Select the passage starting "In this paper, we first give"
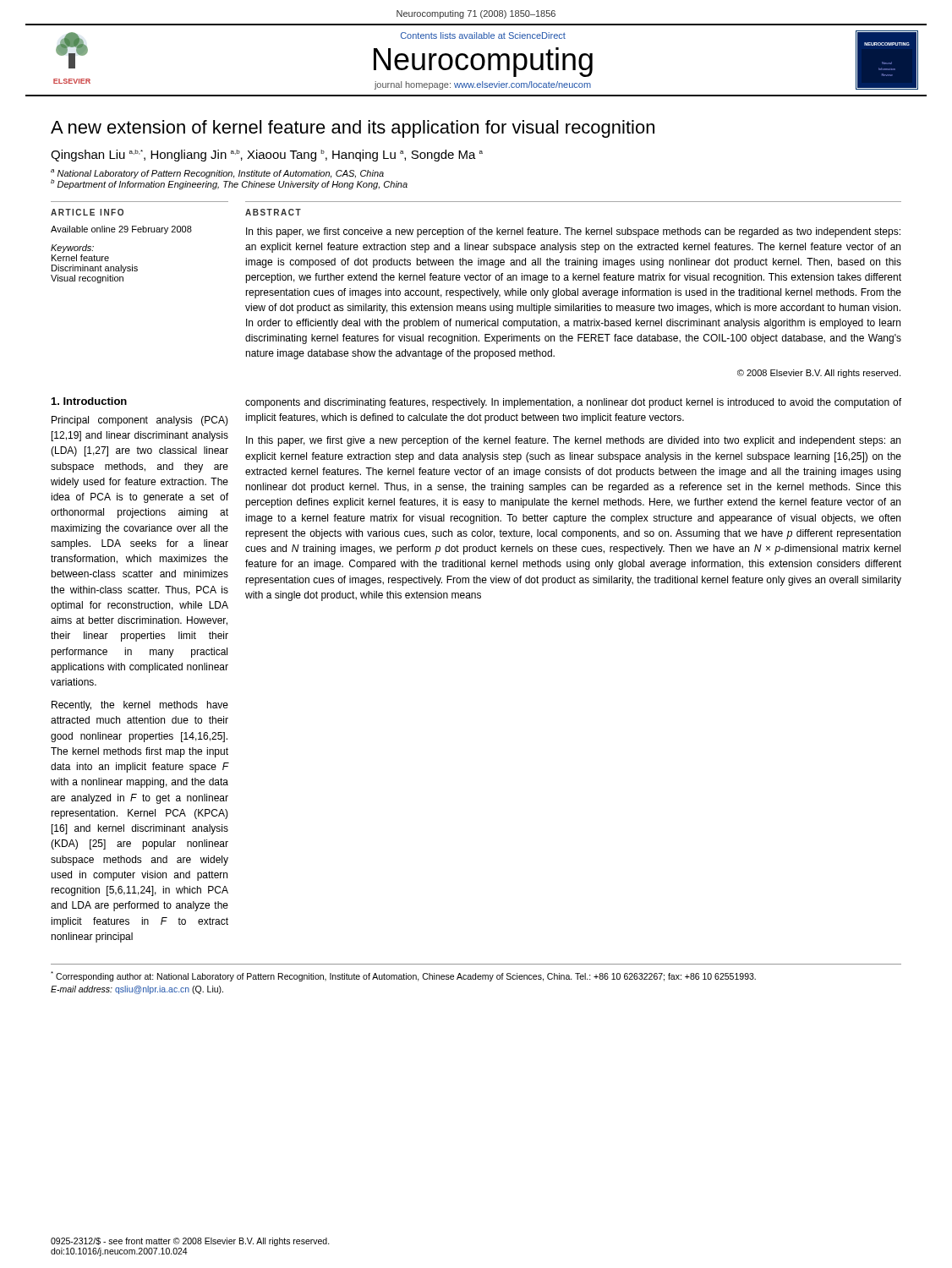 coord(573,518)
